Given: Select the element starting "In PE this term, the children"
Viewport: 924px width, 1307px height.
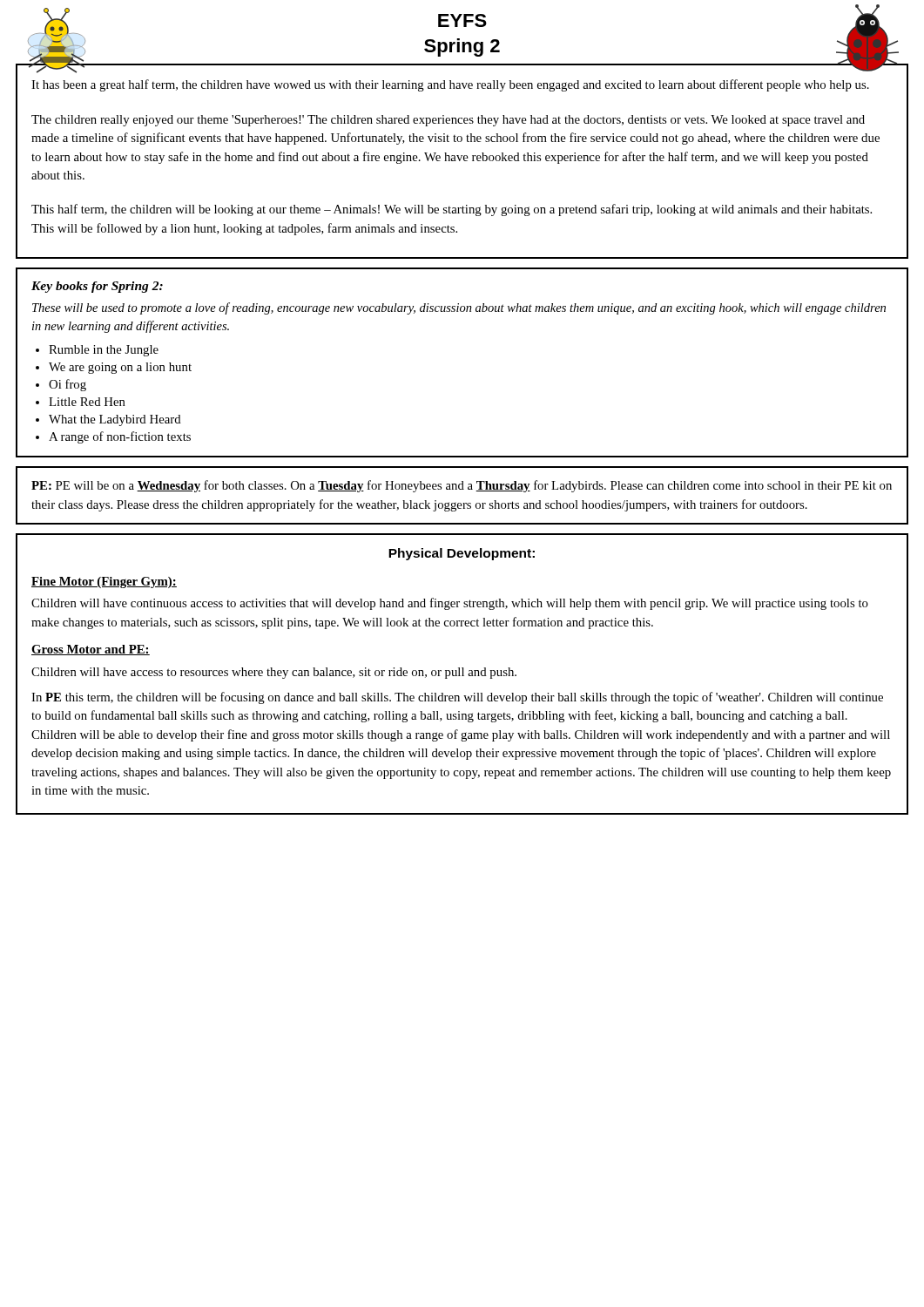Looking at the screenshot, I should 461,744.
